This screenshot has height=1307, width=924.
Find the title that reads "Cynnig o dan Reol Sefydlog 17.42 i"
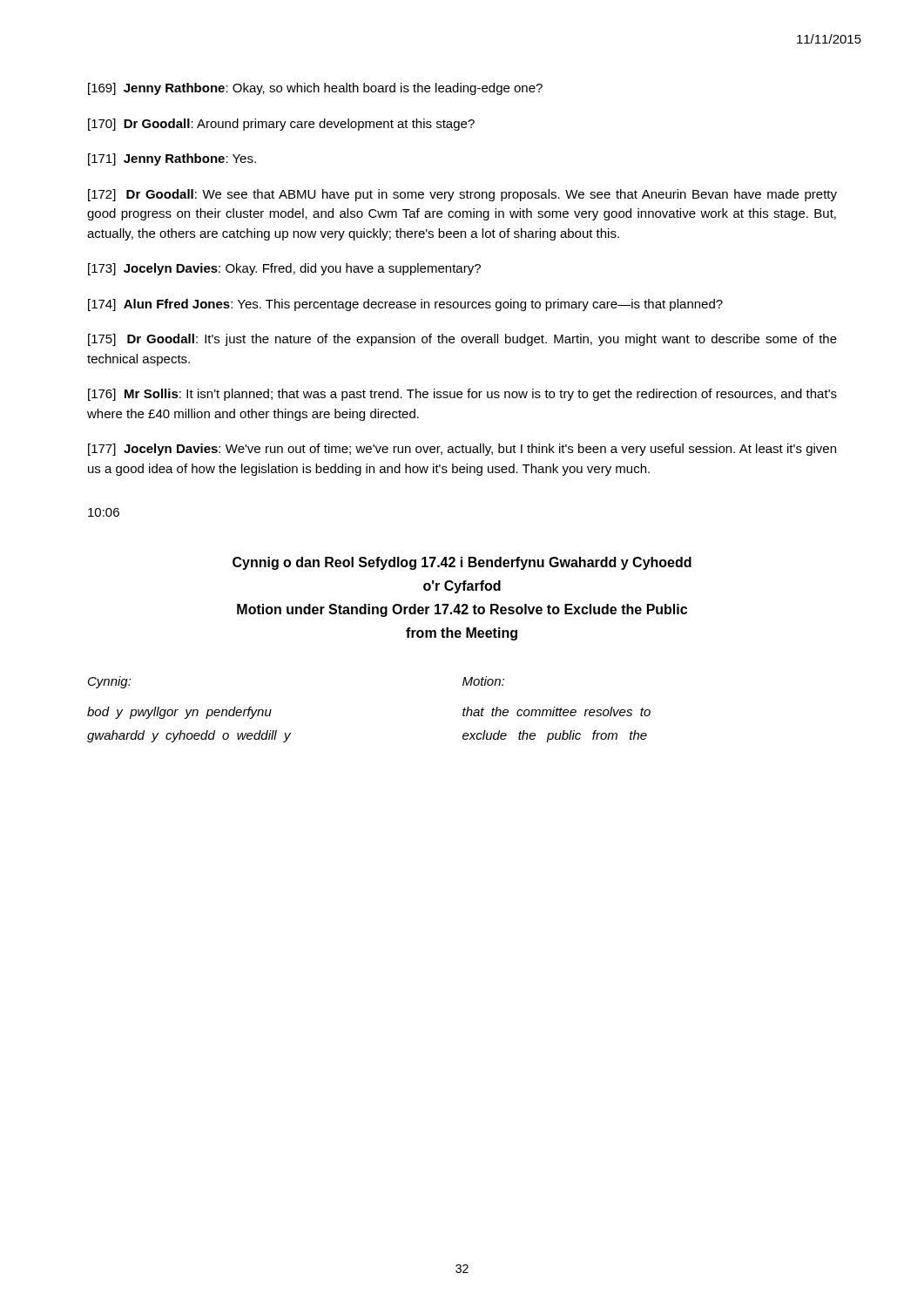[x=462, y=598]
